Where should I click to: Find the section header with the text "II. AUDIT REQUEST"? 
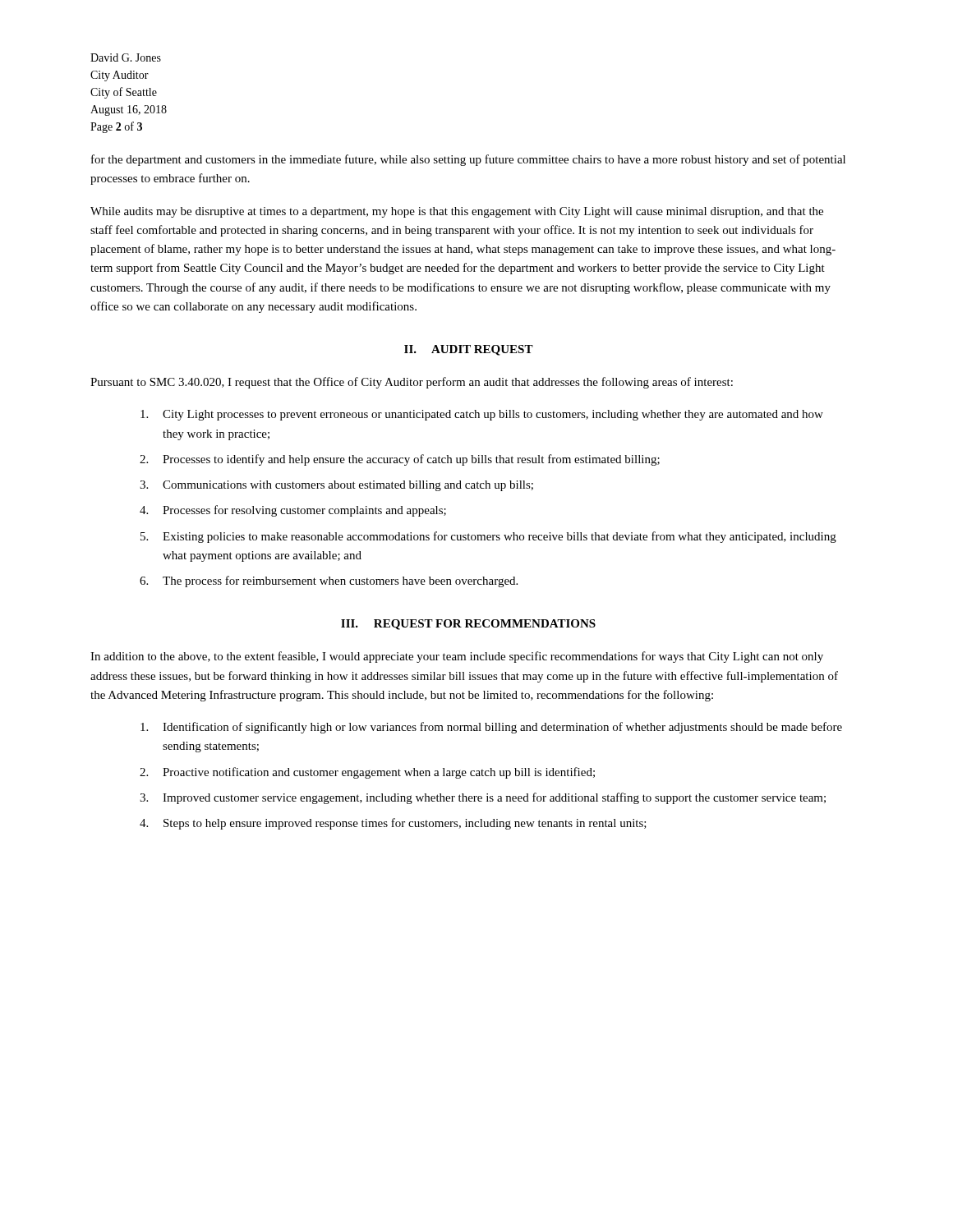coord(468,349)
